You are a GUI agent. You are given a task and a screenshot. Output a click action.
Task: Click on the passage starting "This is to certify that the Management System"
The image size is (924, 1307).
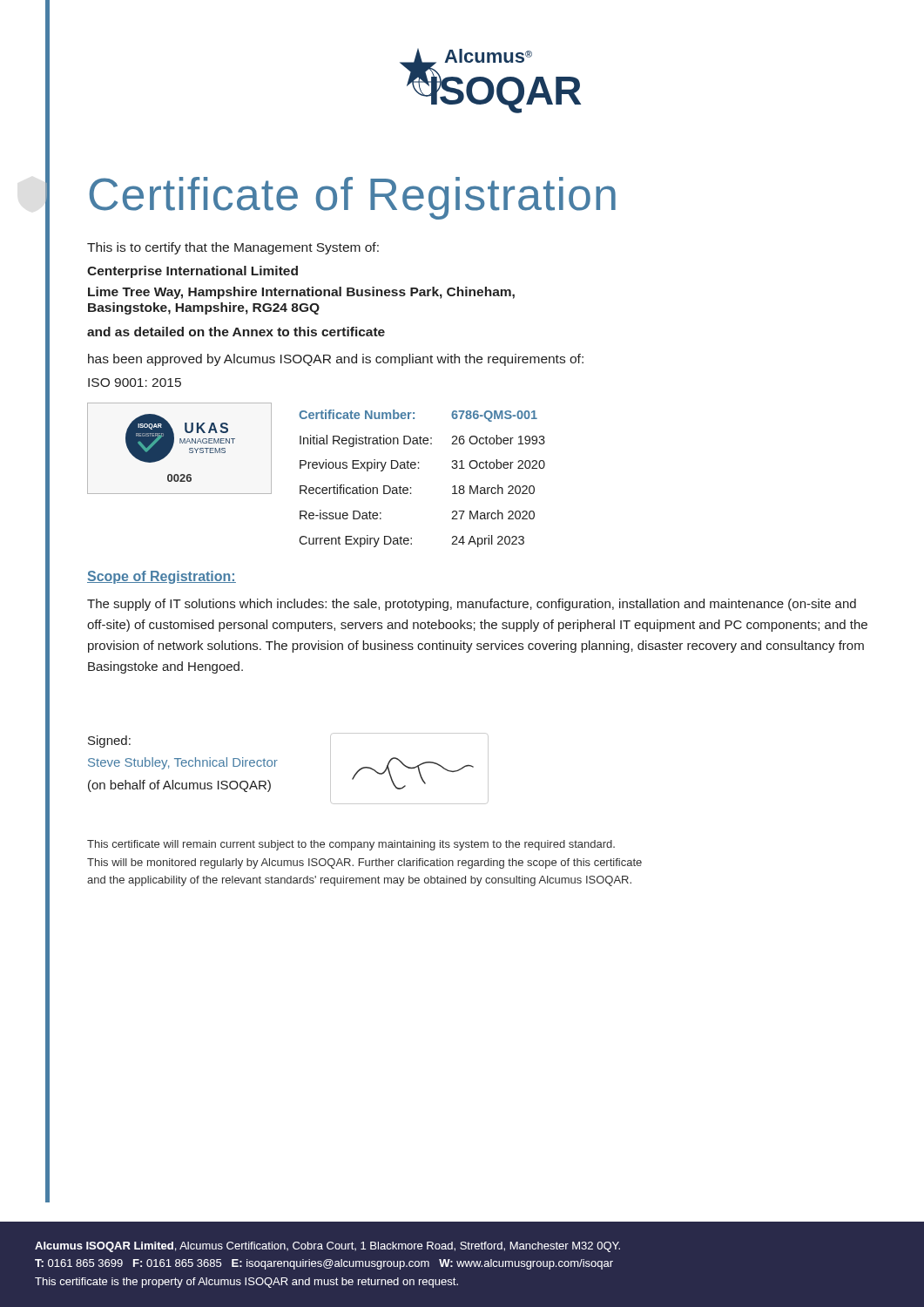point(233,247)
